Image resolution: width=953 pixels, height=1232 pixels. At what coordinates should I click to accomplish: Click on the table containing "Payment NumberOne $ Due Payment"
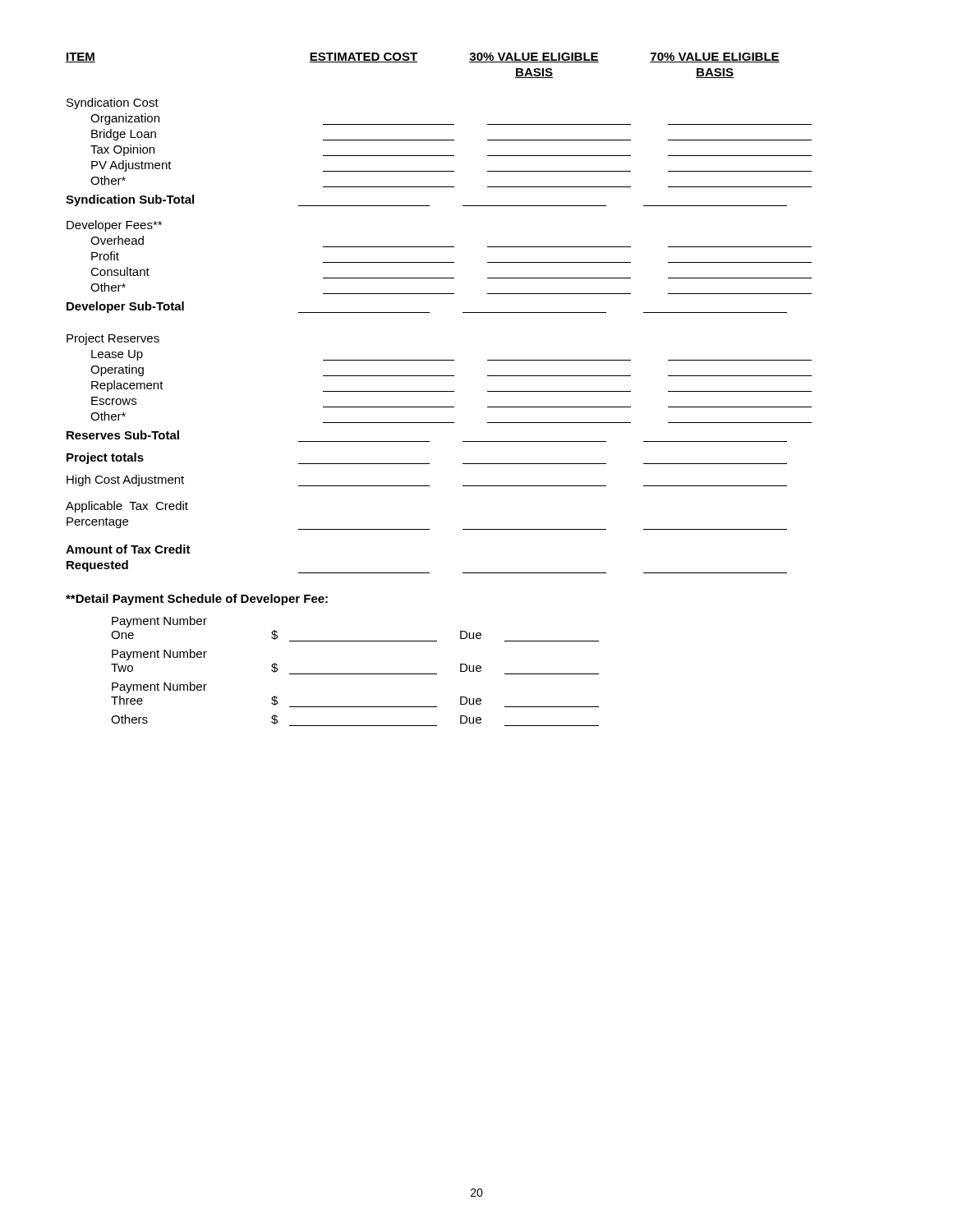click(x=499, y=669)
